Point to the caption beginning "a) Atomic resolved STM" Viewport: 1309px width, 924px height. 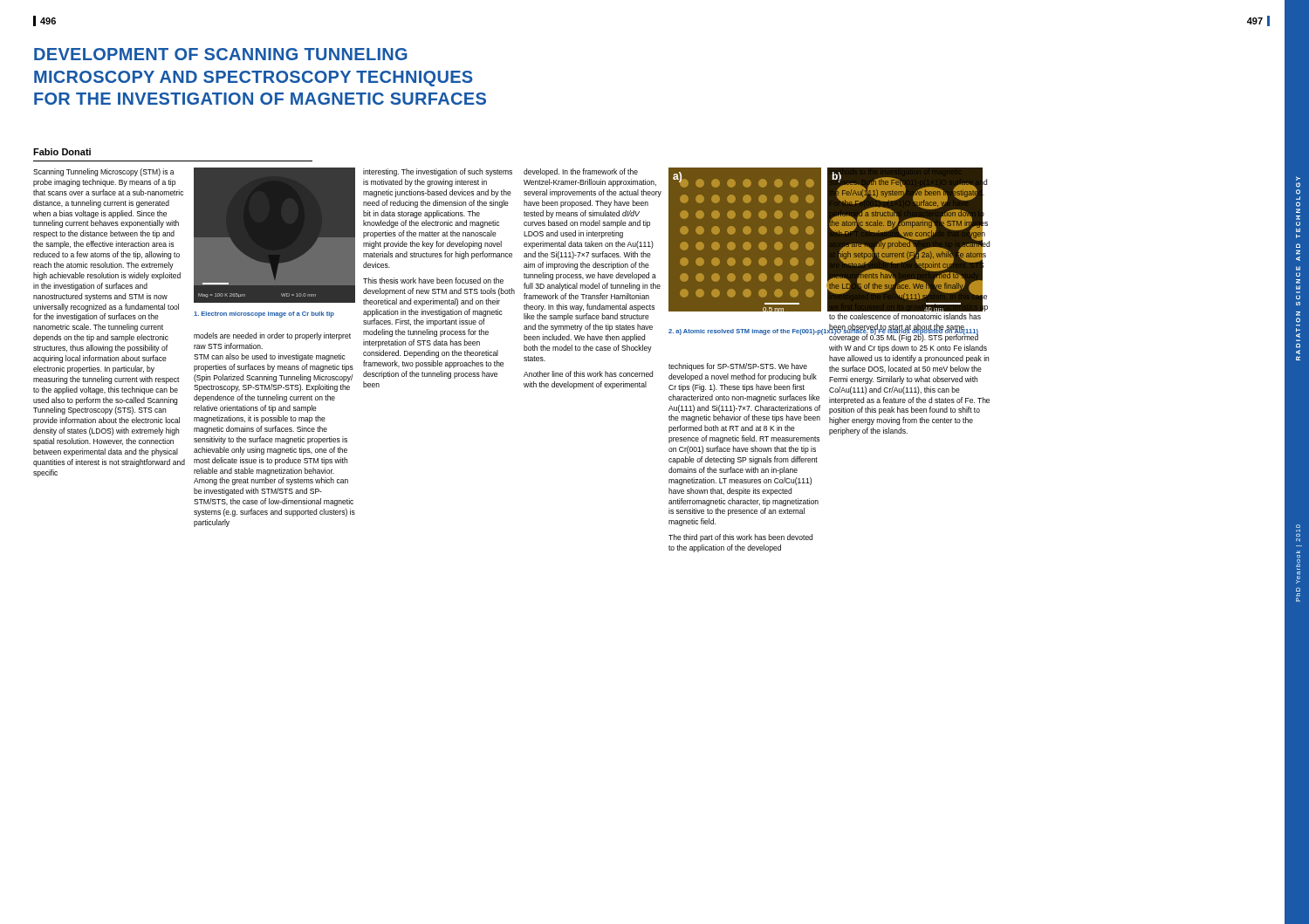point(826,331)
